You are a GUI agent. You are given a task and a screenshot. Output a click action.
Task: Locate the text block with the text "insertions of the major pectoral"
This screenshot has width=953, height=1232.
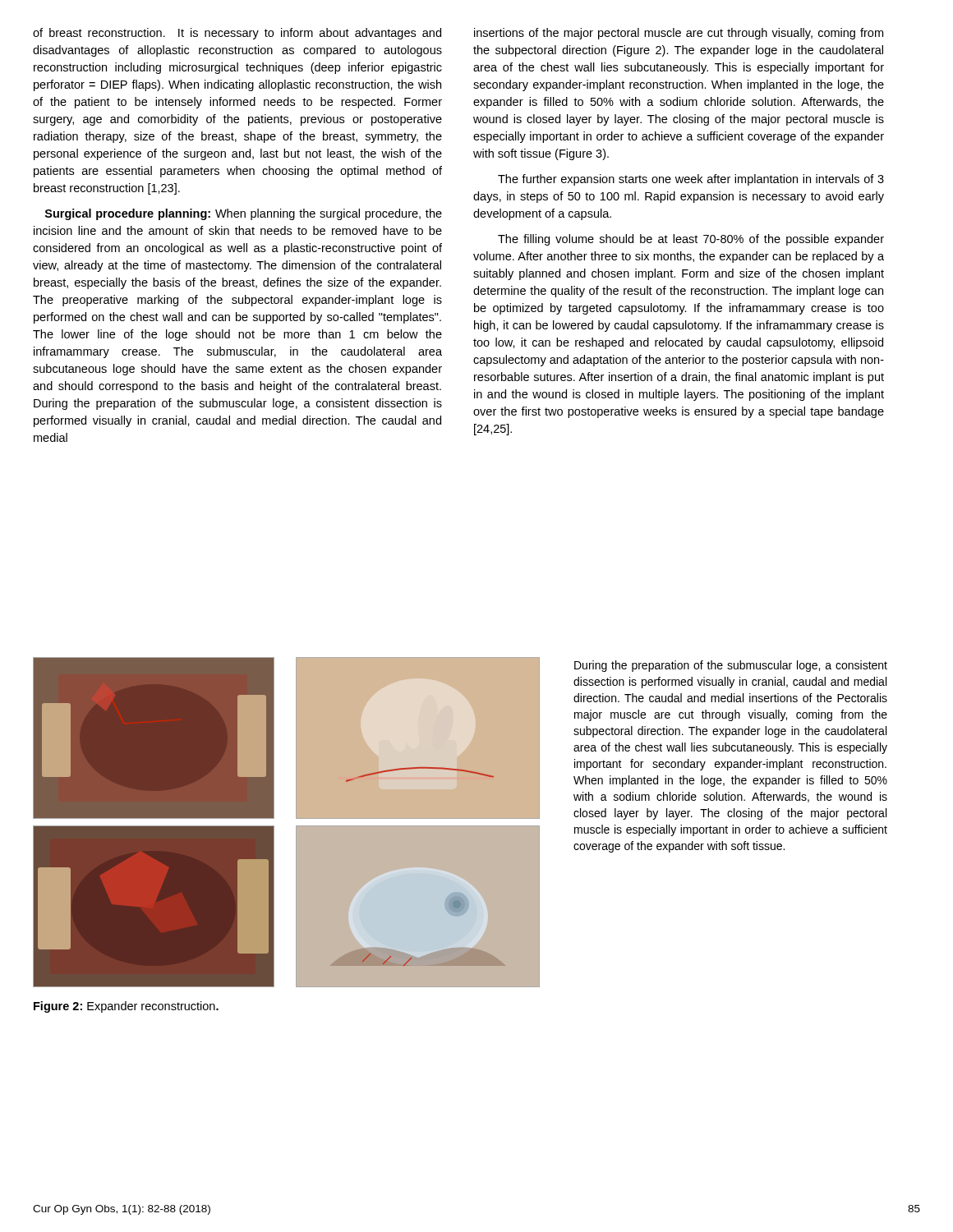click(x=679, y=231)
